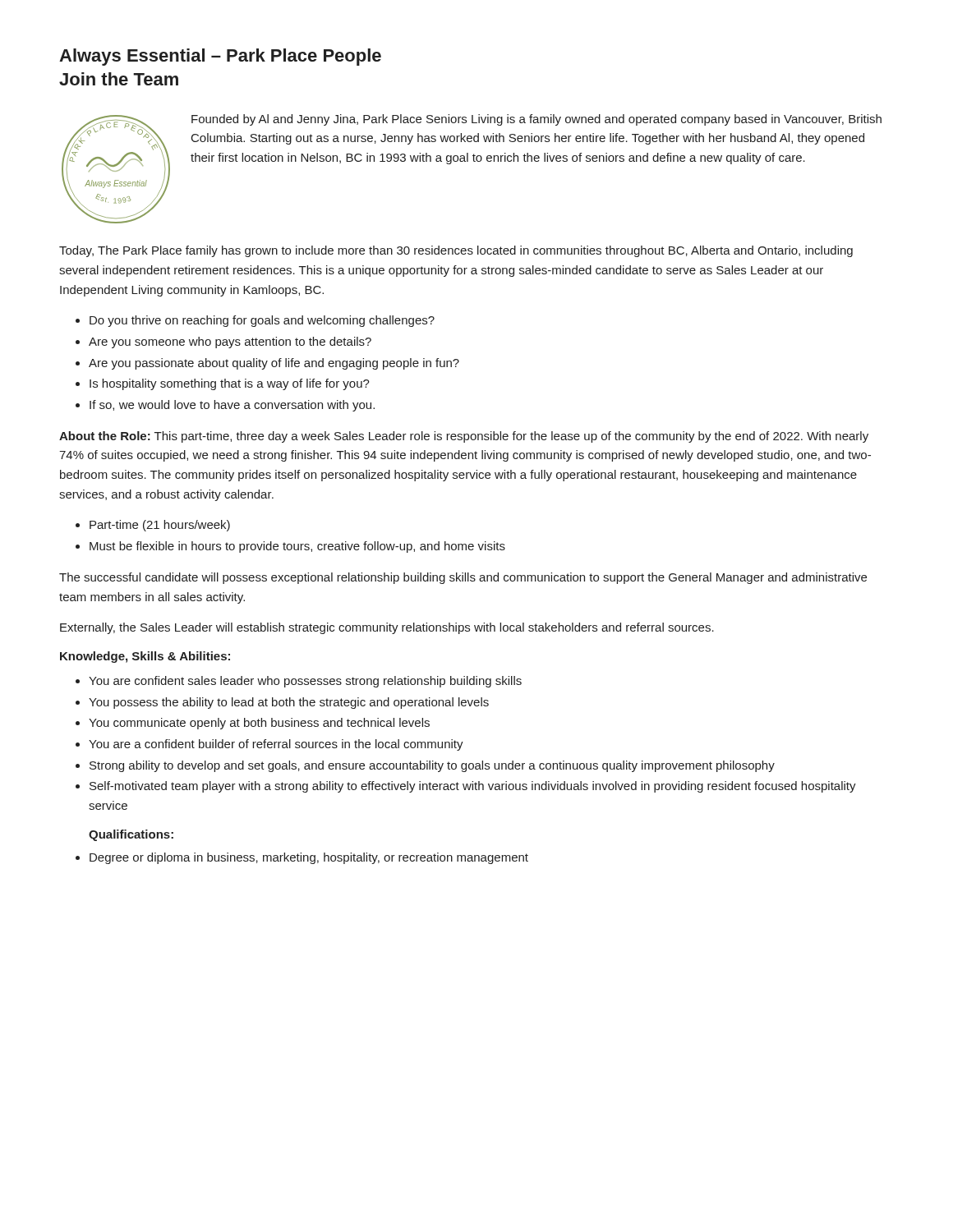The height and width of the screenshot is (1232, 953).
Task: Click the passage that begins "You possess the ability to lead at both"
Action: [289, 701]
